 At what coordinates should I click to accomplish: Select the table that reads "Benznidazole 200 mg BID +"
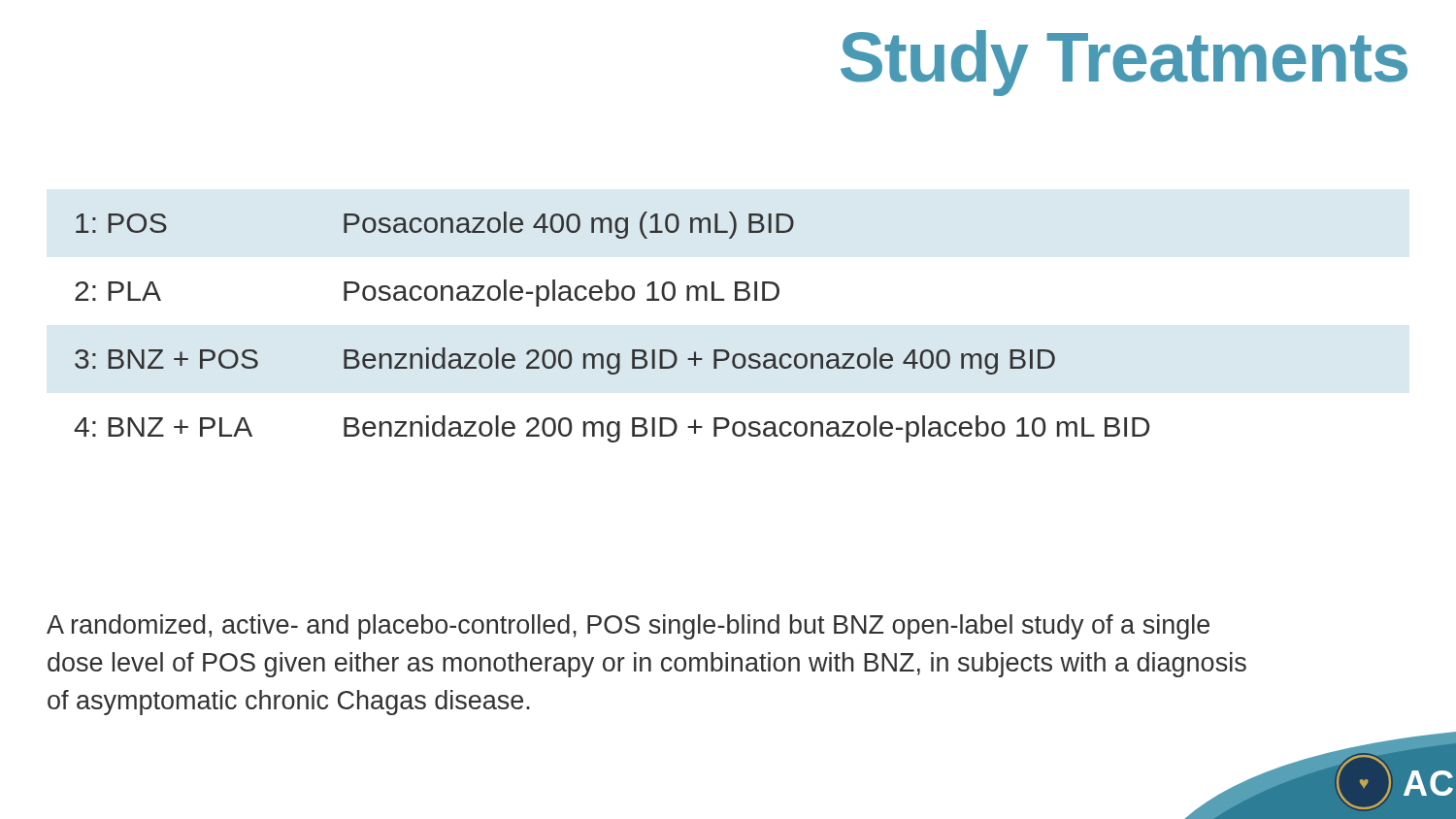(728, 325)
